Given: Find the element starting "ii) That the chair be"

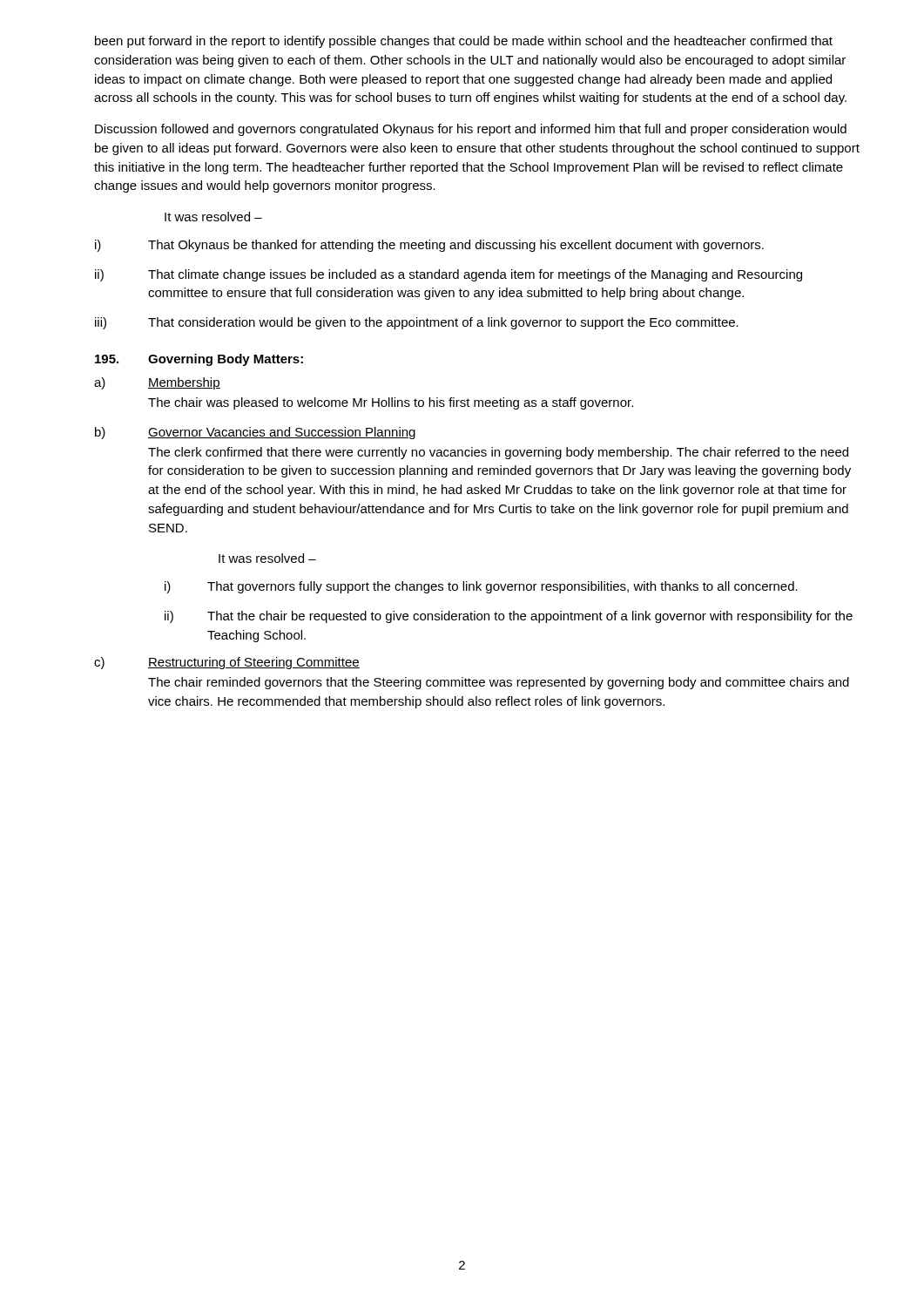Looking at the screenshot, I should pyautogui.click(x=512, y=625).
